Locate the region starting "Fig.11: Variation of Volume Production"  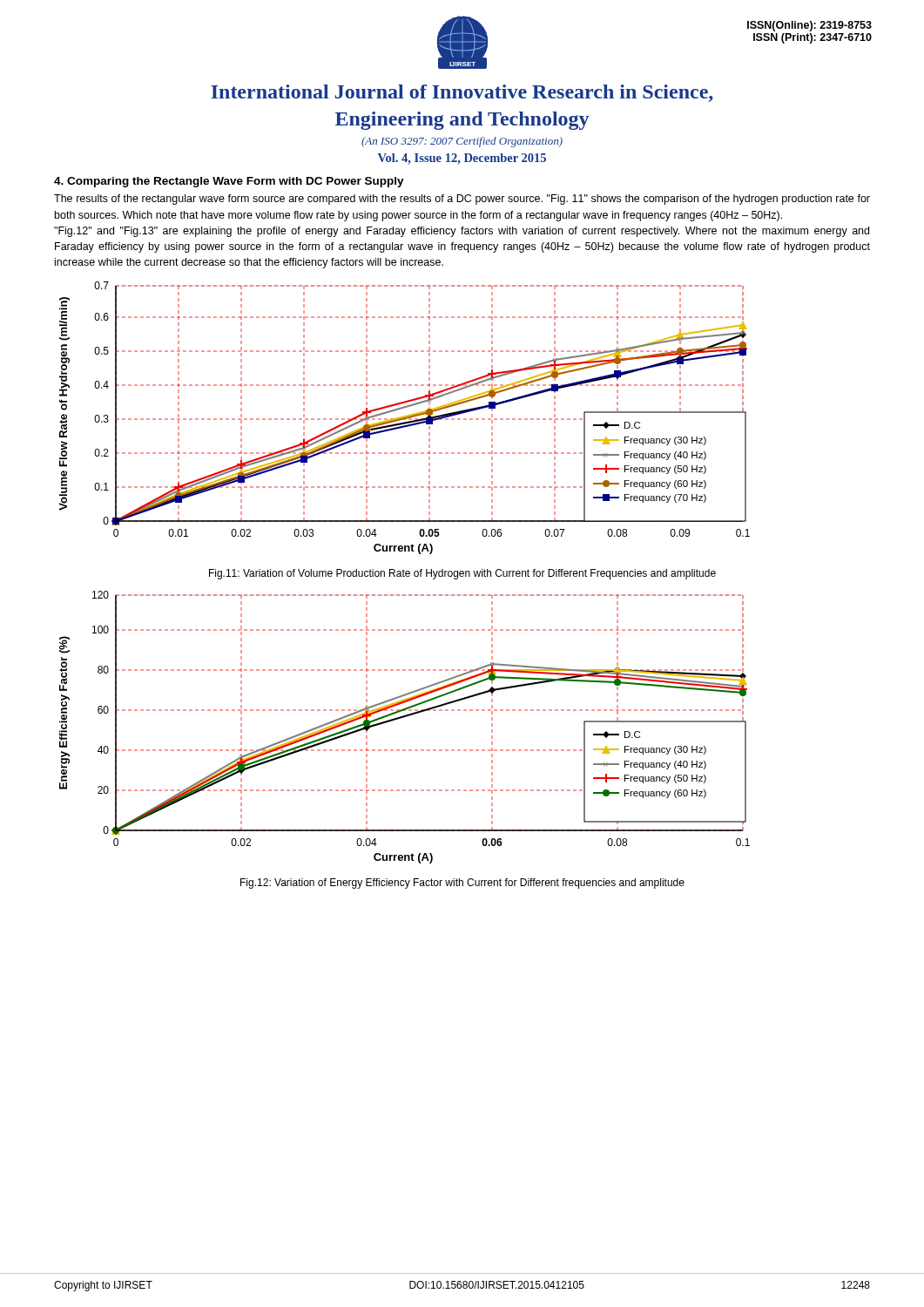462,573
